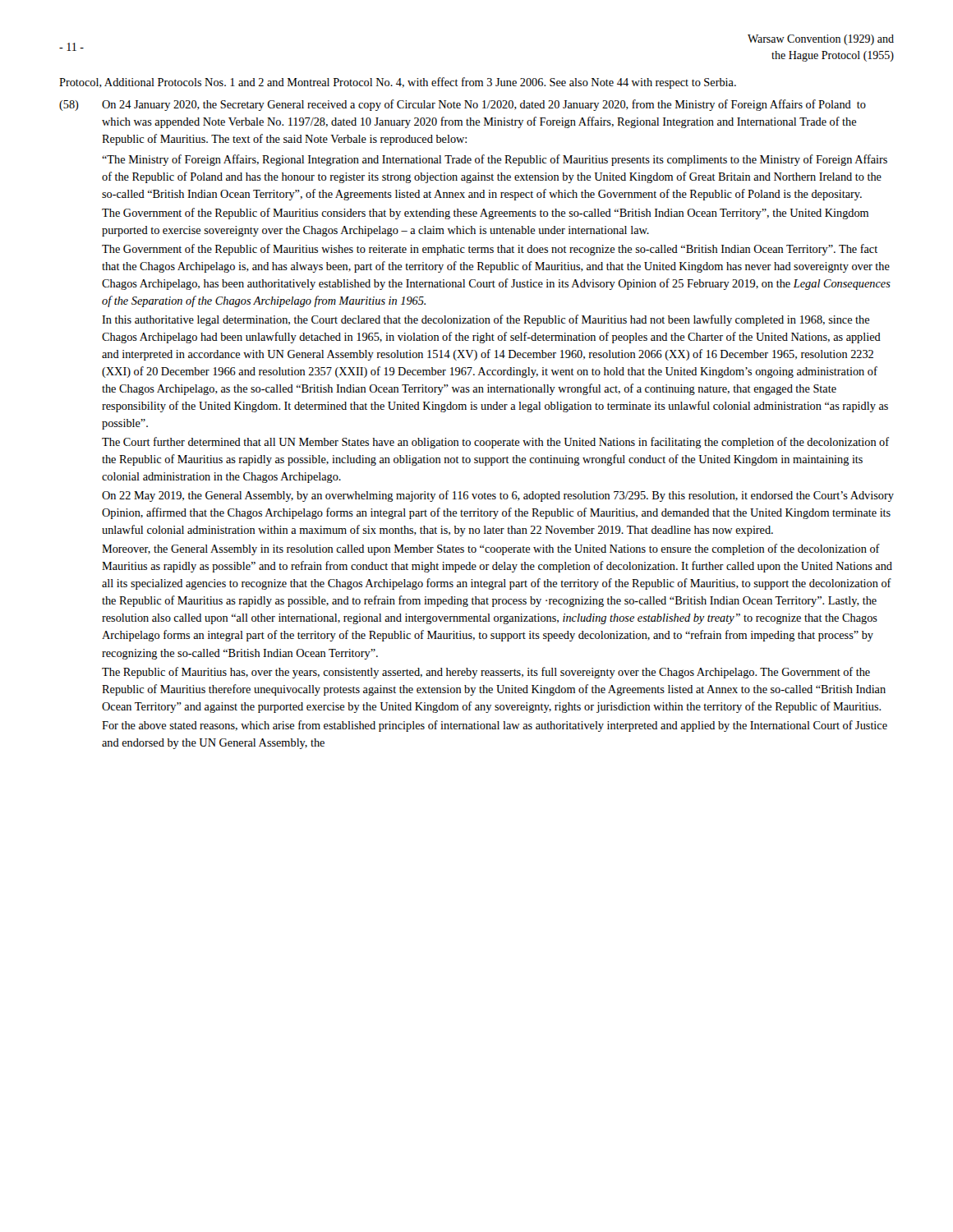Select the list item with the text "(58) On 24 January"
The height and width of the screenshot is (1232, 953).
(x=476, y=123)
